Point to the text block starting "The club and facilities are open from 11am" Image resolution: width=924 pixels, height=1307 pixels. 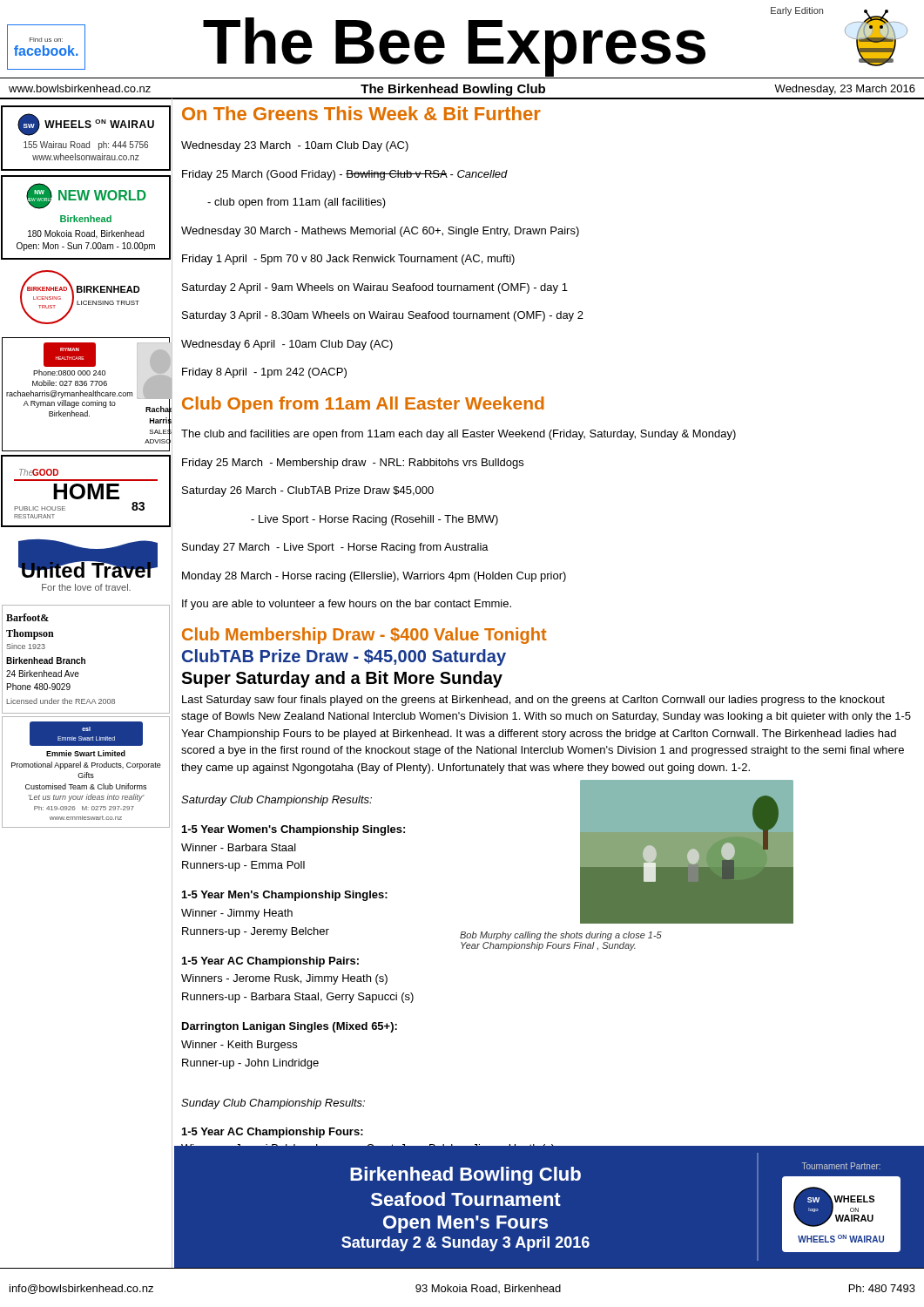pos(459,435)
